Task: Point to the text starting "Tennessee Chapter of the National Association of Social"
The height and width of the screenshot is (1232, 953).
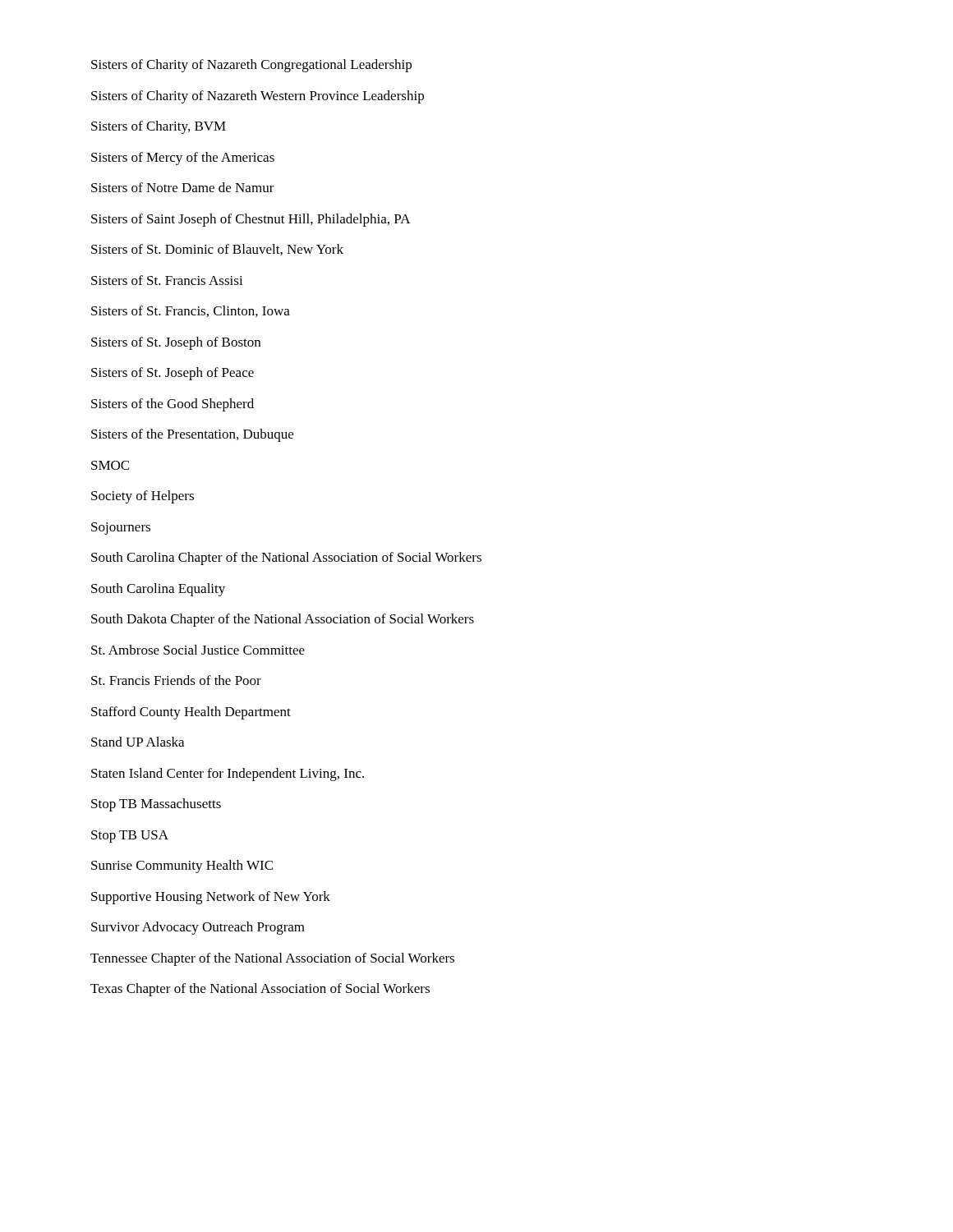Action: [x=272, y=959]
